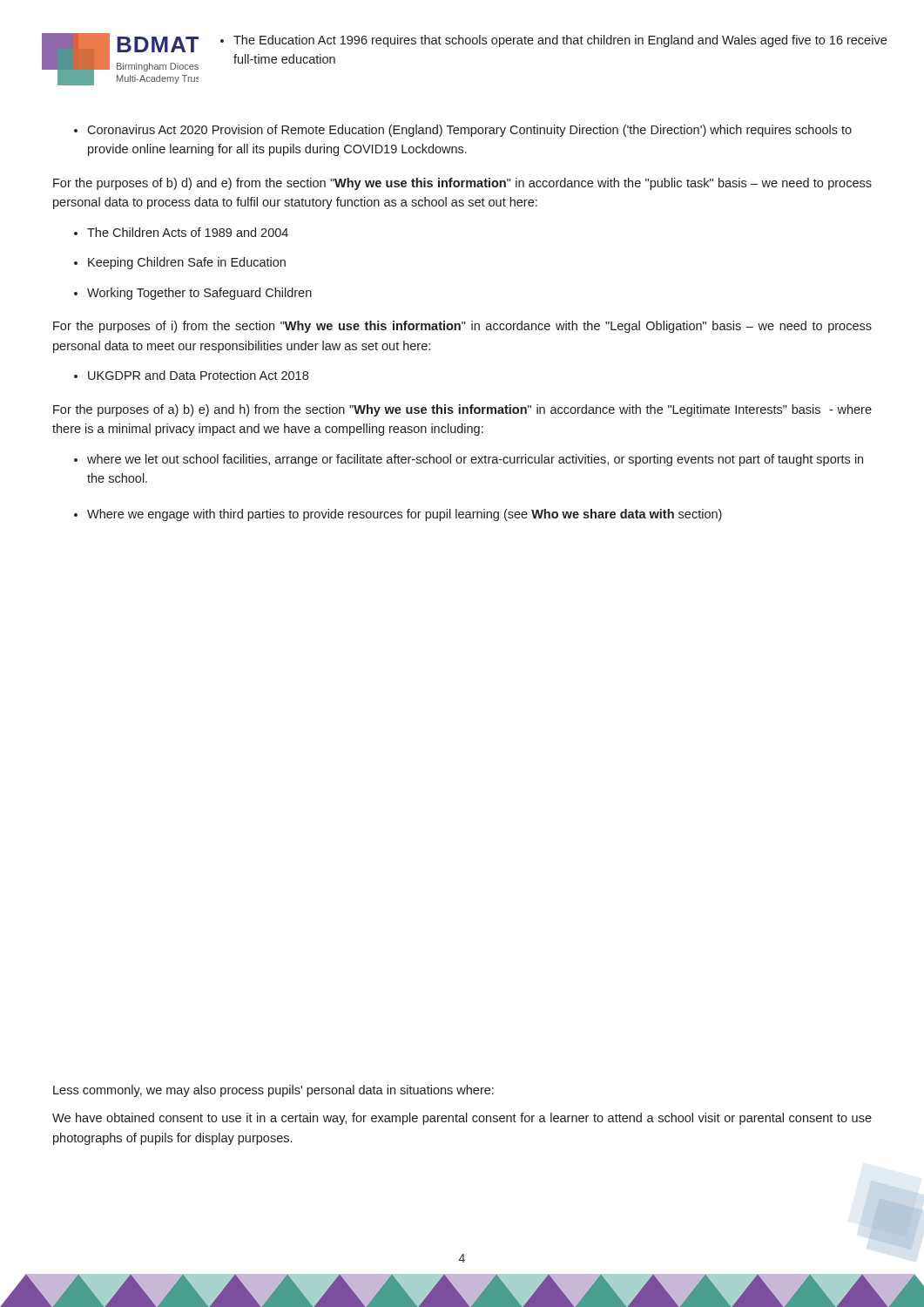This screenshot has height=1307, width=924.
Task: Locate the element starting "Working Together to"
Action: (x=193, y=294)
